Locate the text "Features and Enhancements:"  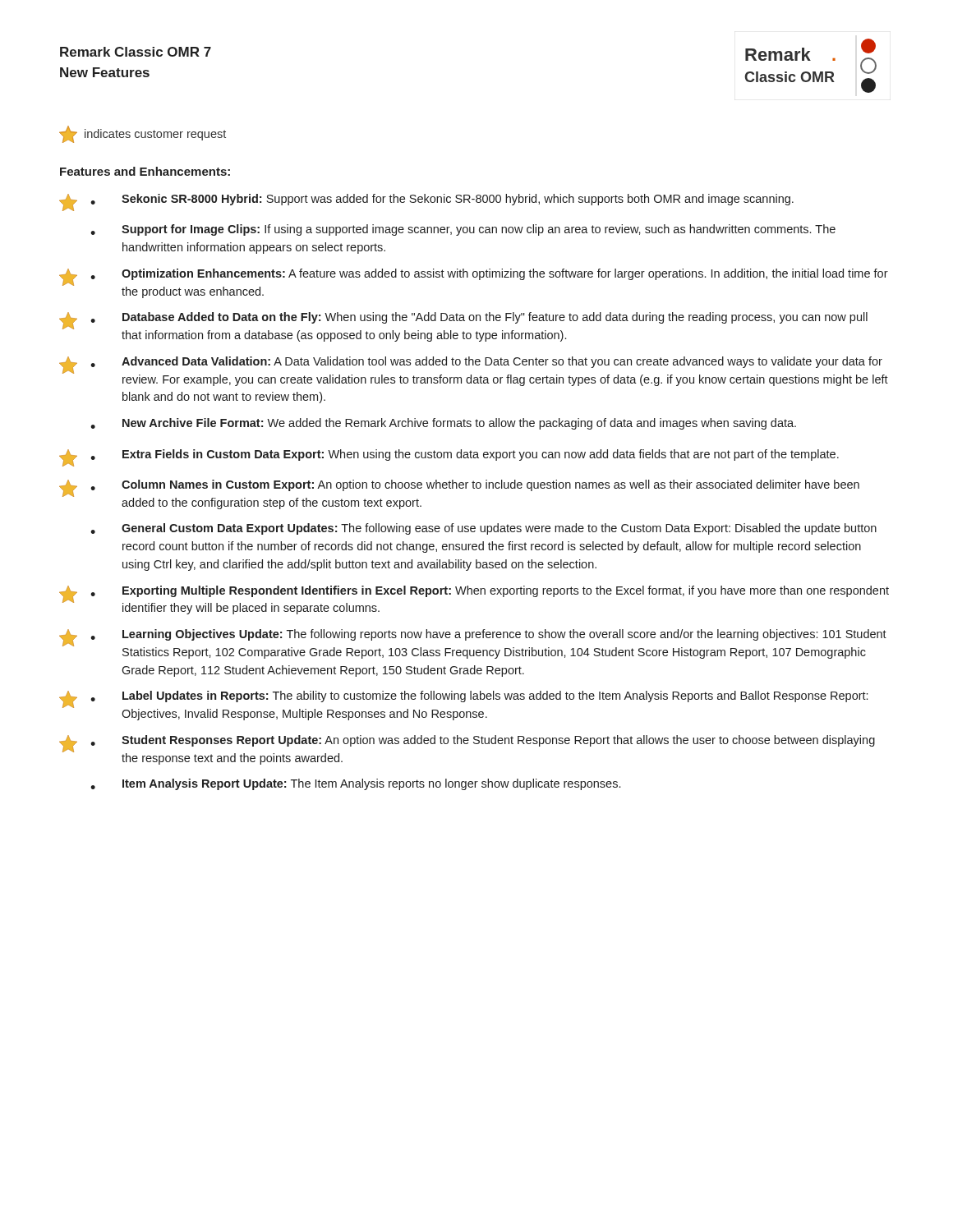[145, 171]
